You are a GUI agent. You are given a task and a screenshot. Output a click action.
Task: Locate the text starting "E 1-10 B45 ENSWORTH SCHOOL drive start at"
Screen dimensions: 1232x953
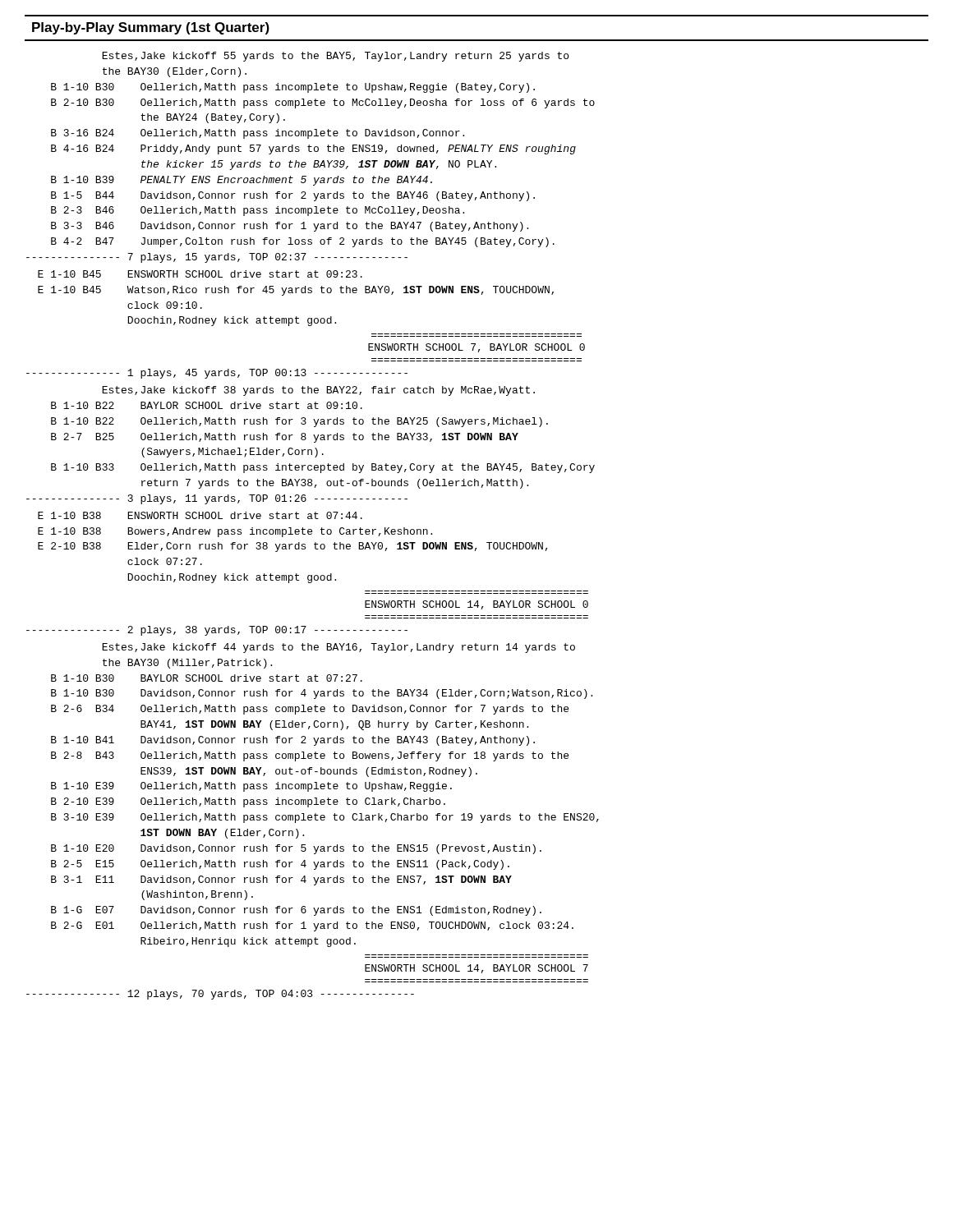476,325
